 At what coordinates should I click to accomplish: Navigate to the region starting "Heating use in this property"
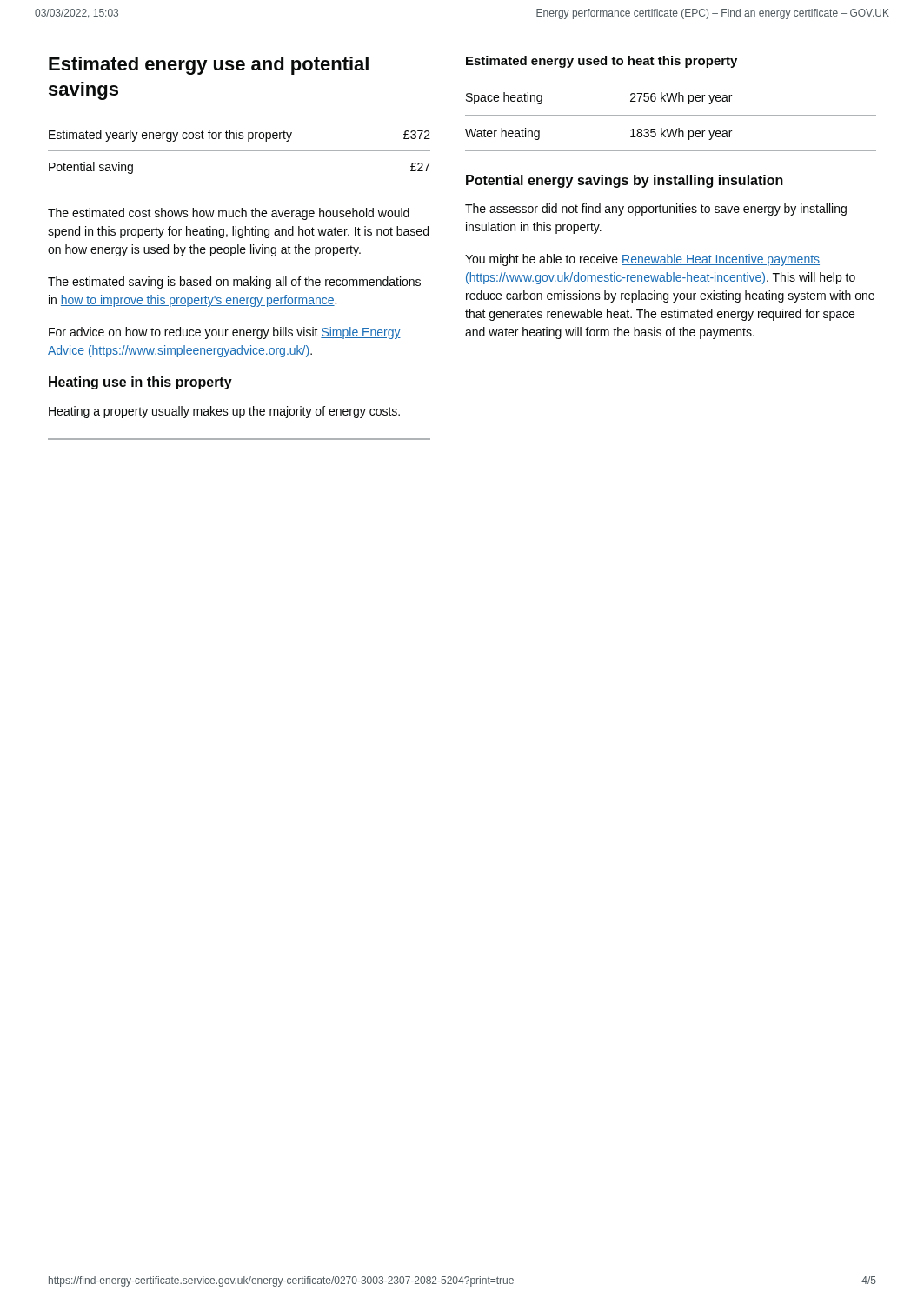[239, 383]
